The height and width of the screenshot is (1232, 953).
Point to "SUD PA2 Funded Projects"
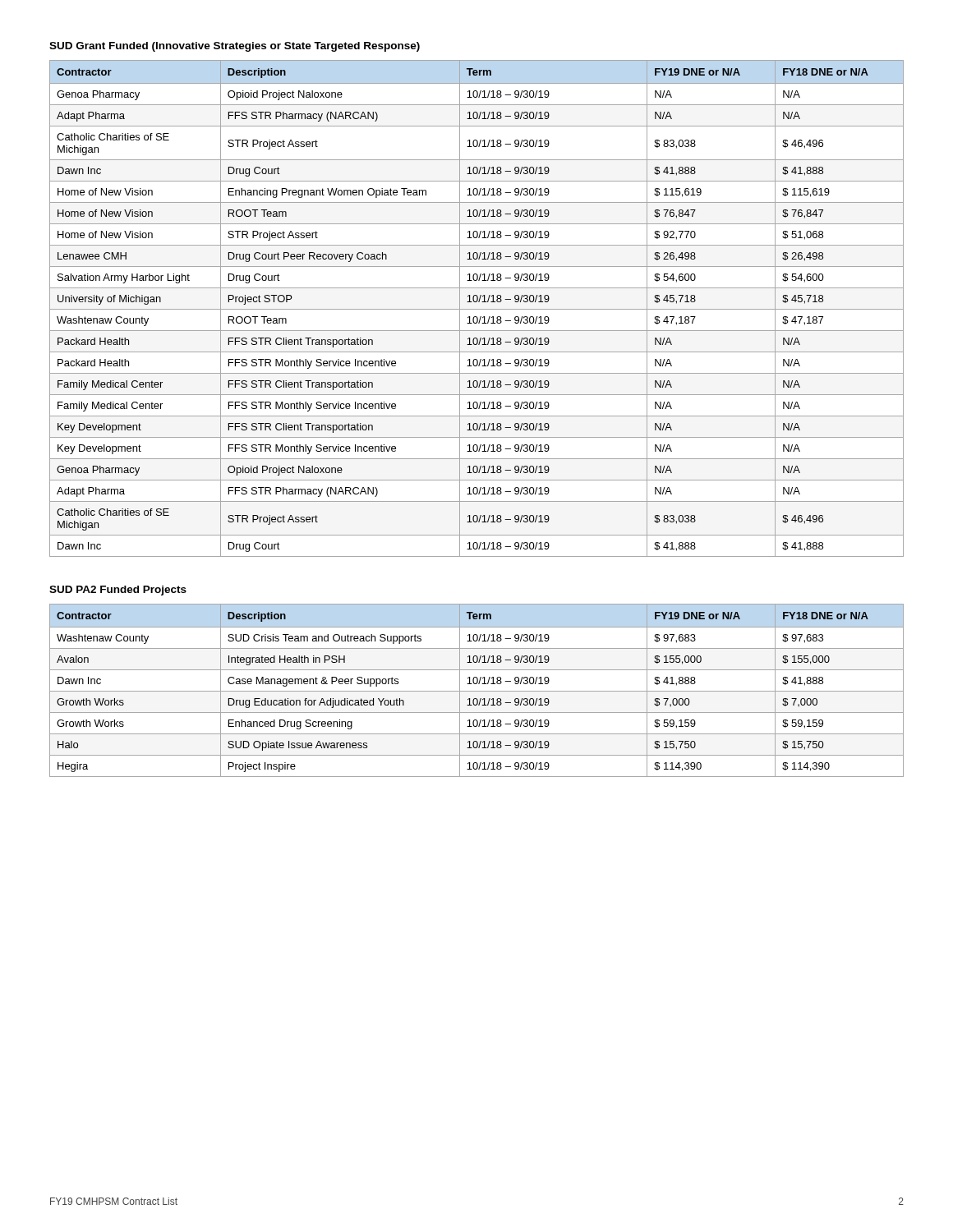[x=118, y=589]
